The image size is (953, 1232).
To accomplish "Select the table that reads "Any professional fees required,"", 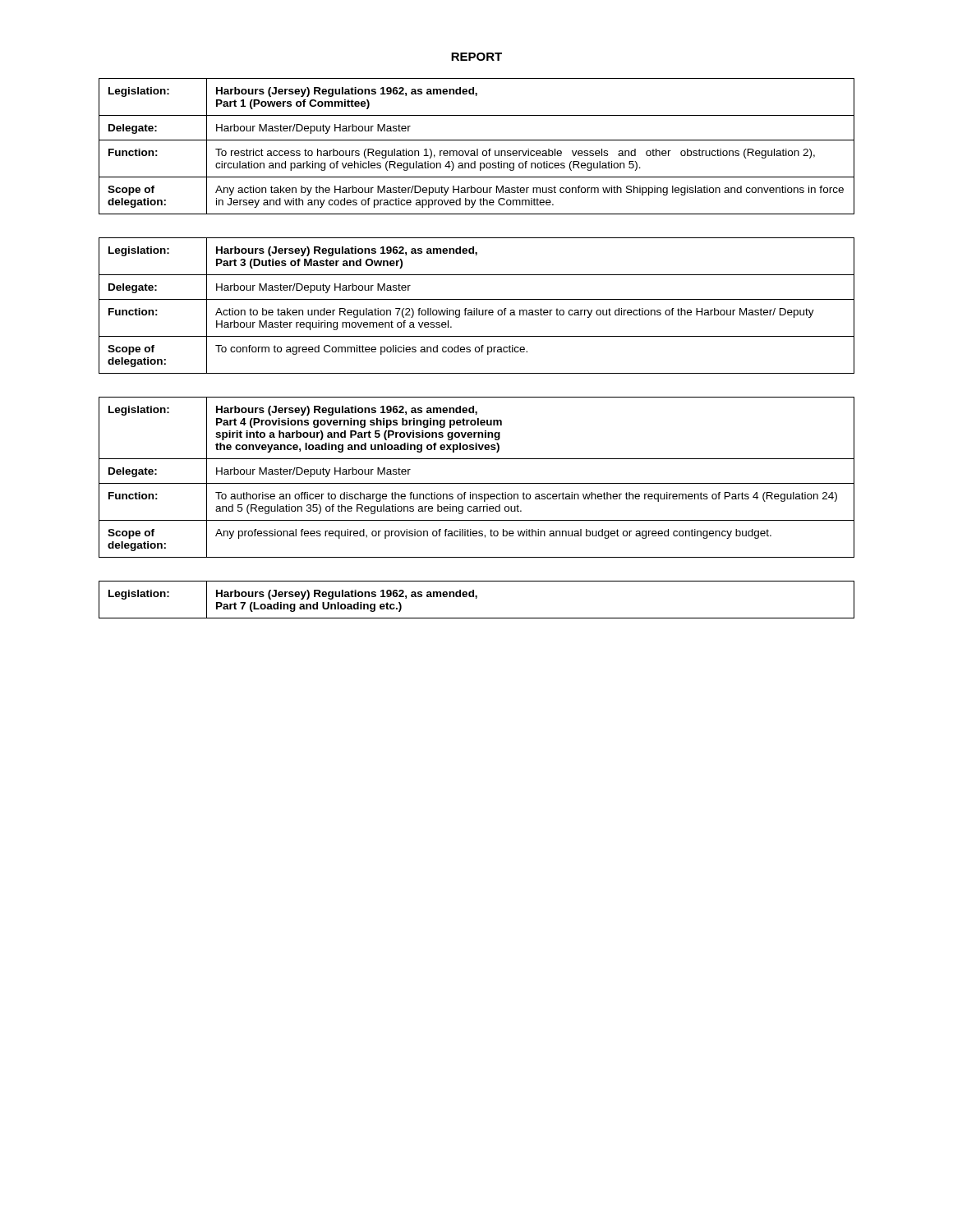I will [x=476, y=477].
